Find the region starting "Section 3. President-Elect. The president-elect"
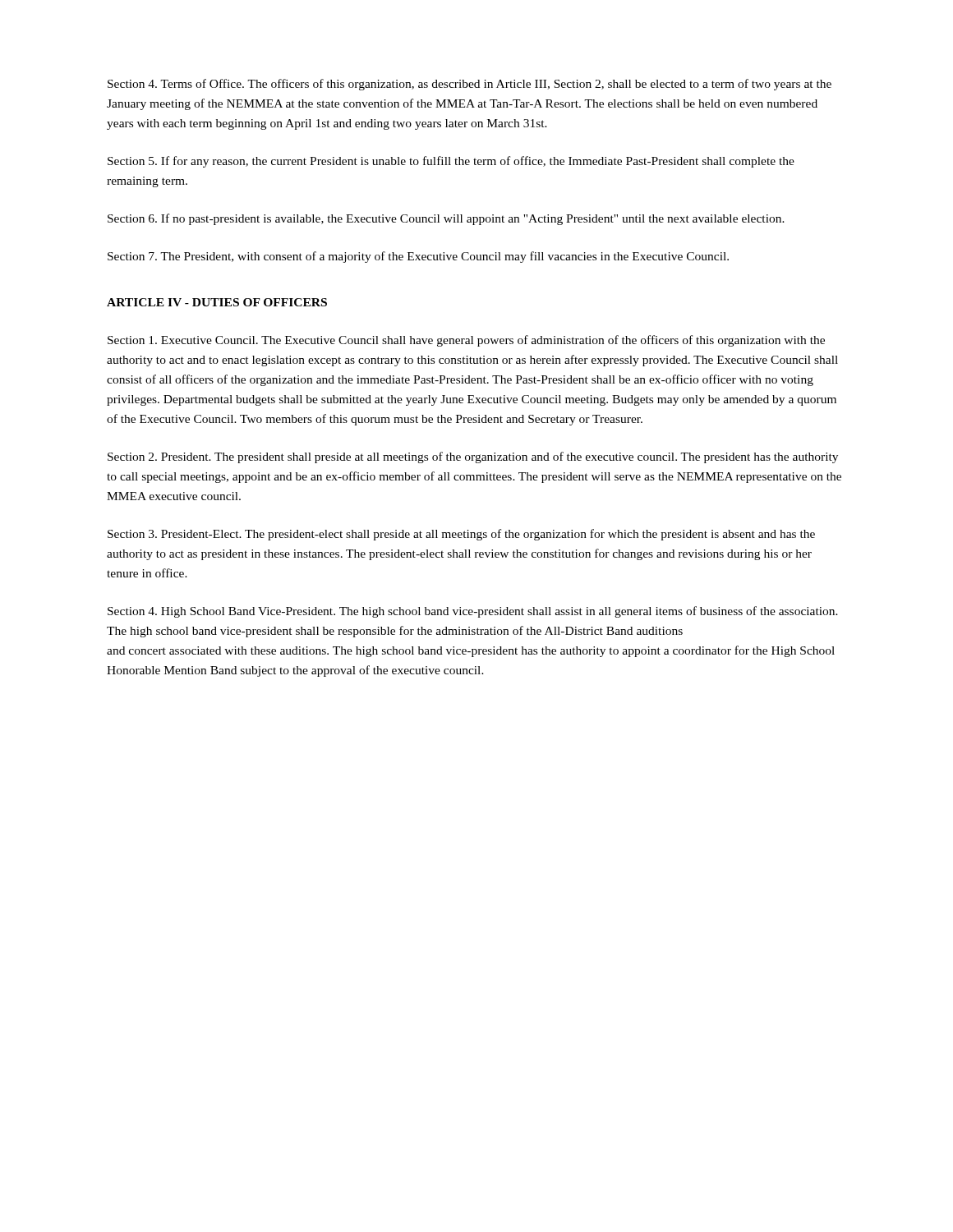This screenshot has height=1232, width=953. click(461, 553)
